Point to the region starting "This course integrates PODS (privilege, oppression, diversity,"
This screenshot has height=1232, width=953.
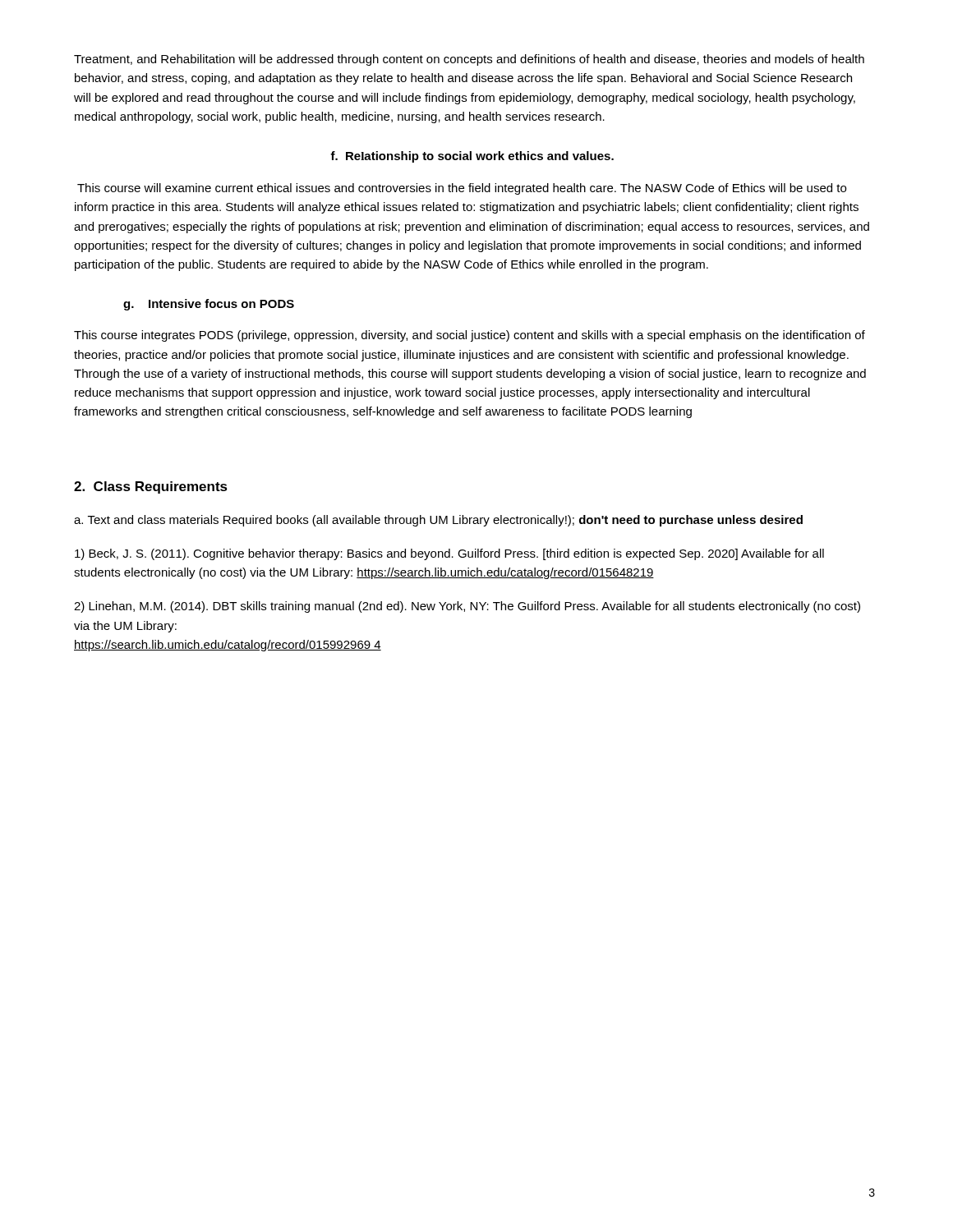click(x=470, y=373)
